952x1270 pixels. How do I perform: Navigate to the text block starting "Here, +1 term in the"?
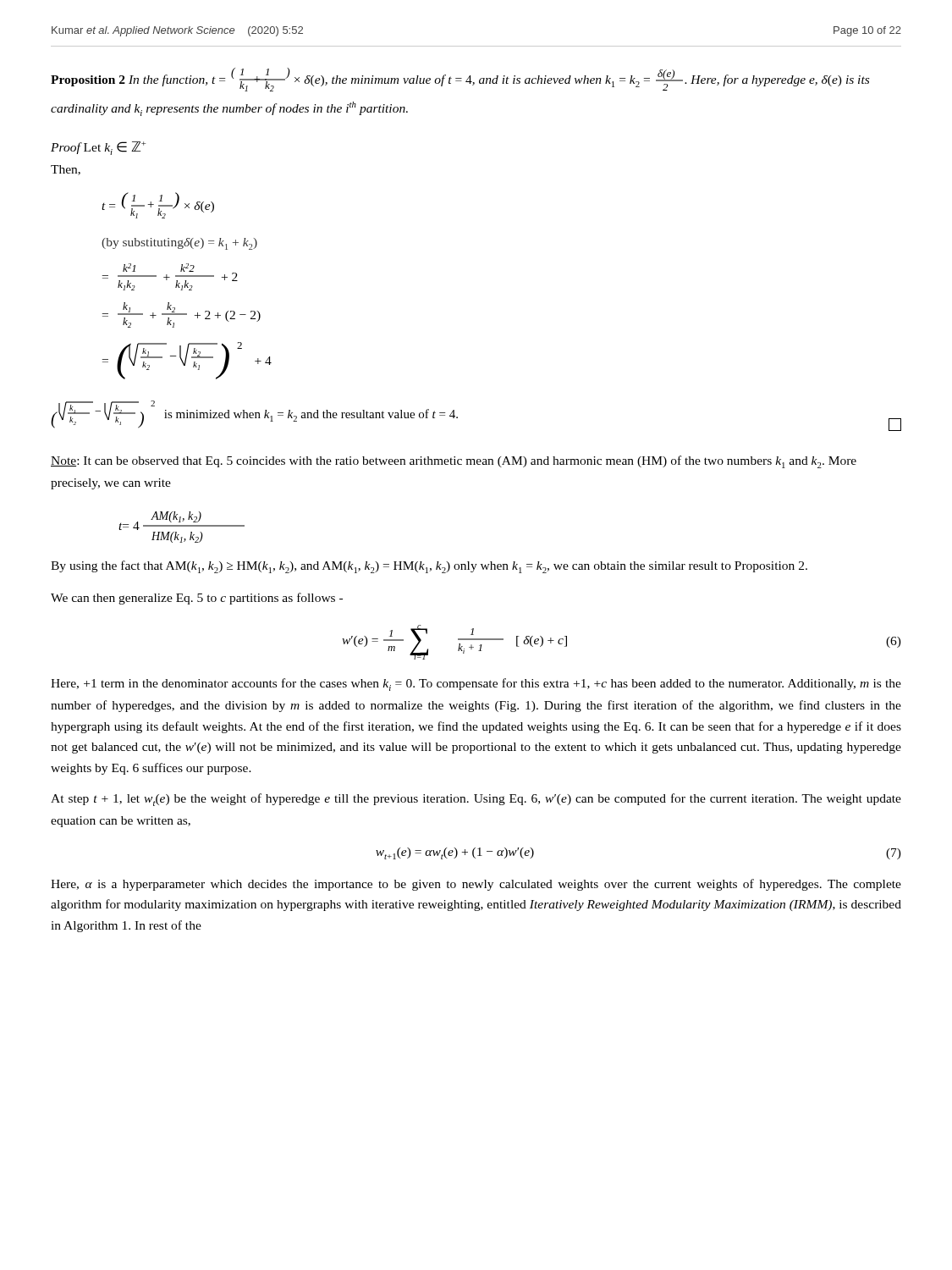(x=476, y=725)
